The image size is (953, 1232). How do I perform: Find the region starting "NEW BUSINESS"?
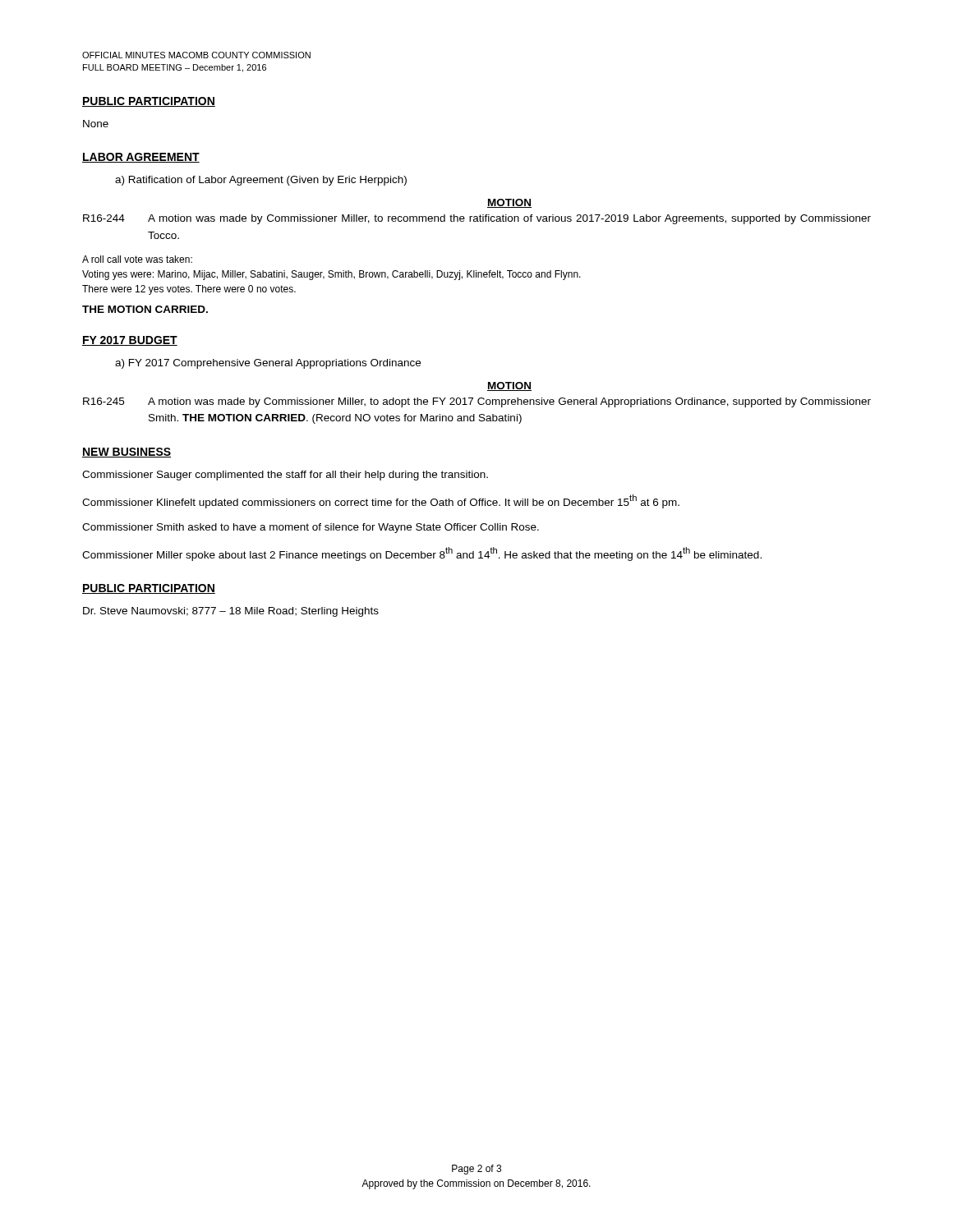pyautogui.click(x=127, y=451)
